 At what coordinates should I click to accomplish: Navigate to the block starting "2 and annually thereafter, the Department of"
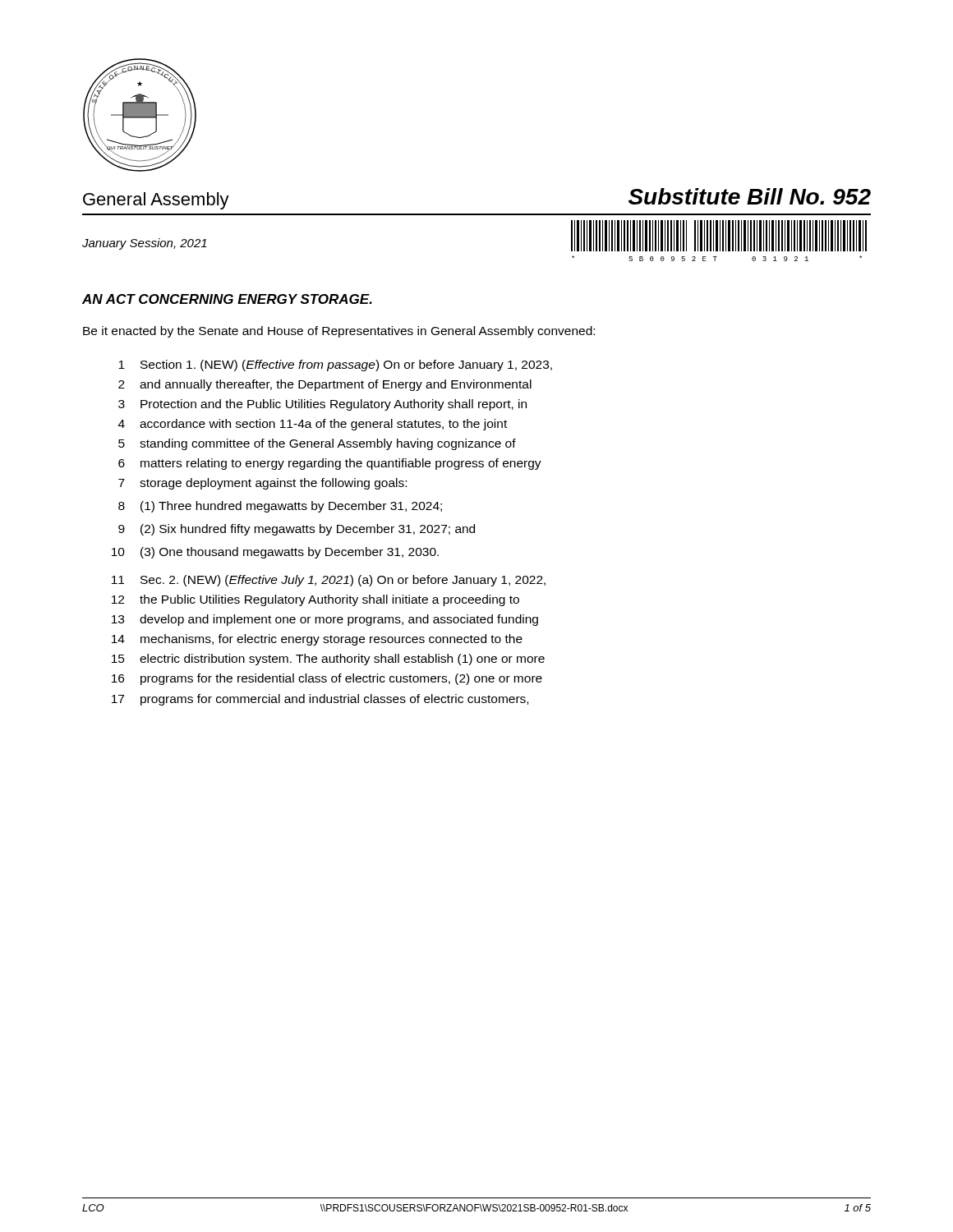[x=476, y=385]
